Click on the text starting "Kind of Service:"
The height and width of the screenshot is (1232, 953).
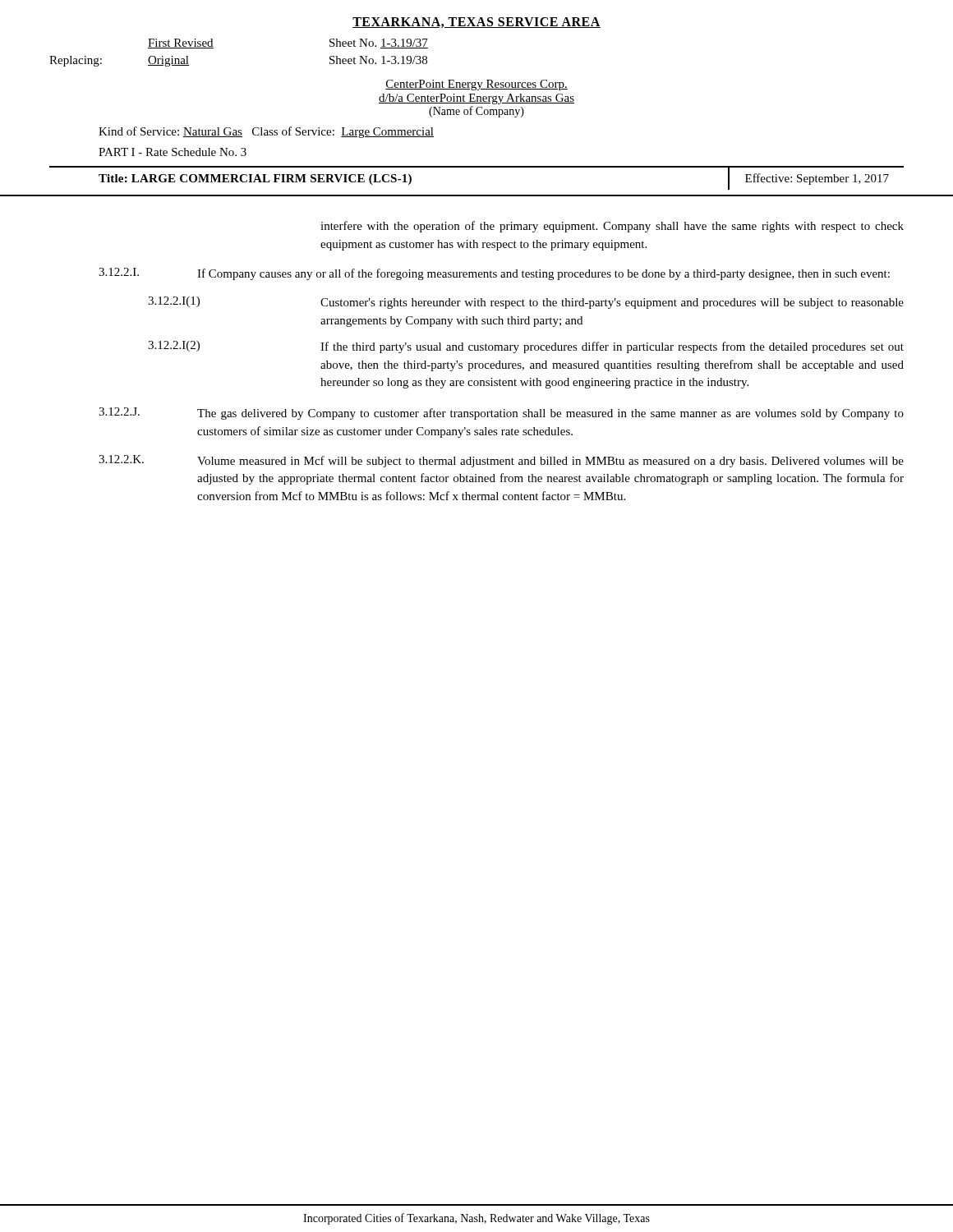266,131
